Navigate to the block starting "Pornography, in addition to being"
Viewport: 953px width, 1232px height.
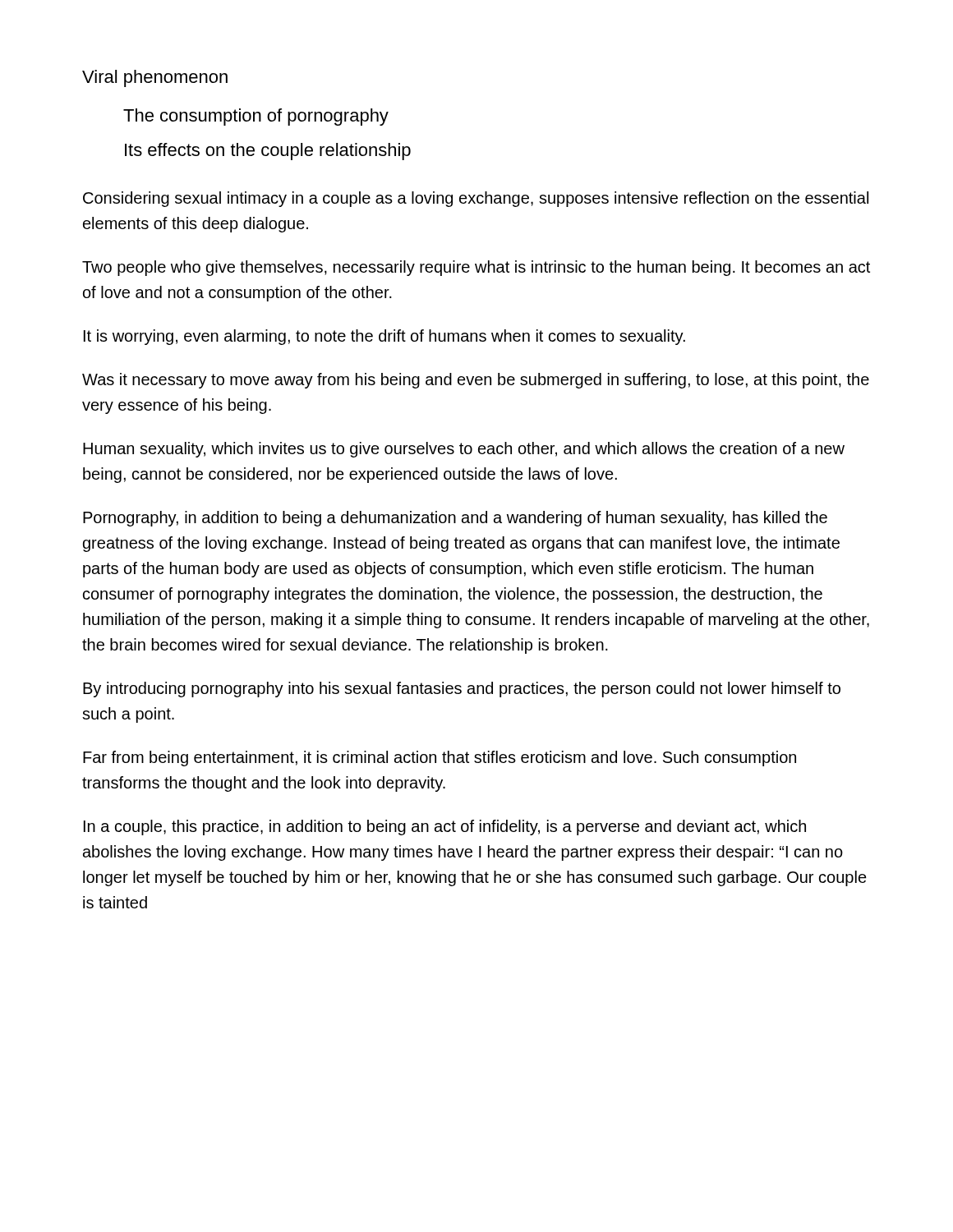pyautogui.click(x=476, y=581)
